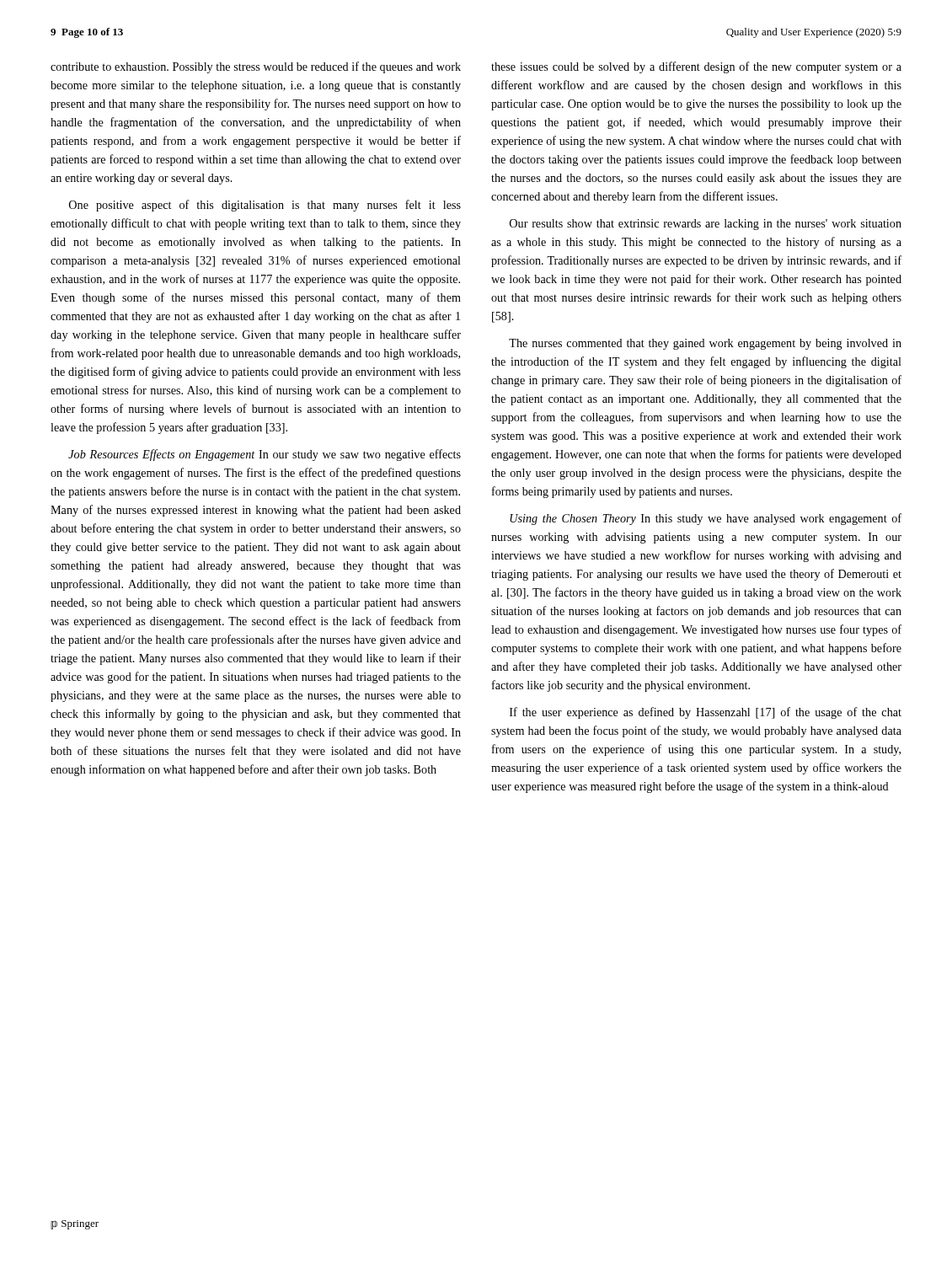The width and height of the screenshot is (952, 1264).
Task: Where is the passage that starts "contribute to exhaustion. Possibly the stress would be"?
Action: point(256,122)
